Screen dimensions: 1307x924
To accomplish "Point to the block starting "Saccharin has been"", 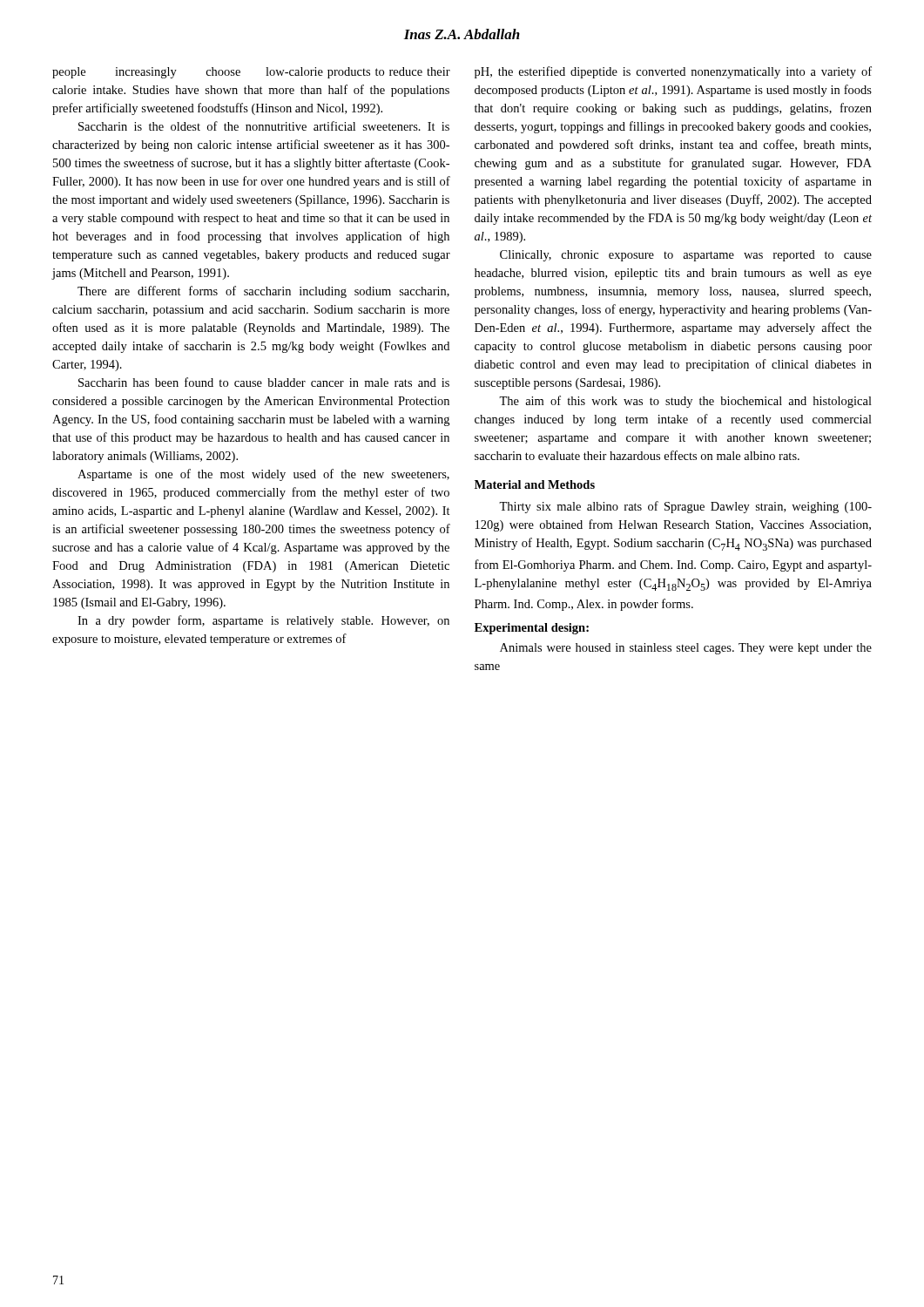I will click(251, 419).
